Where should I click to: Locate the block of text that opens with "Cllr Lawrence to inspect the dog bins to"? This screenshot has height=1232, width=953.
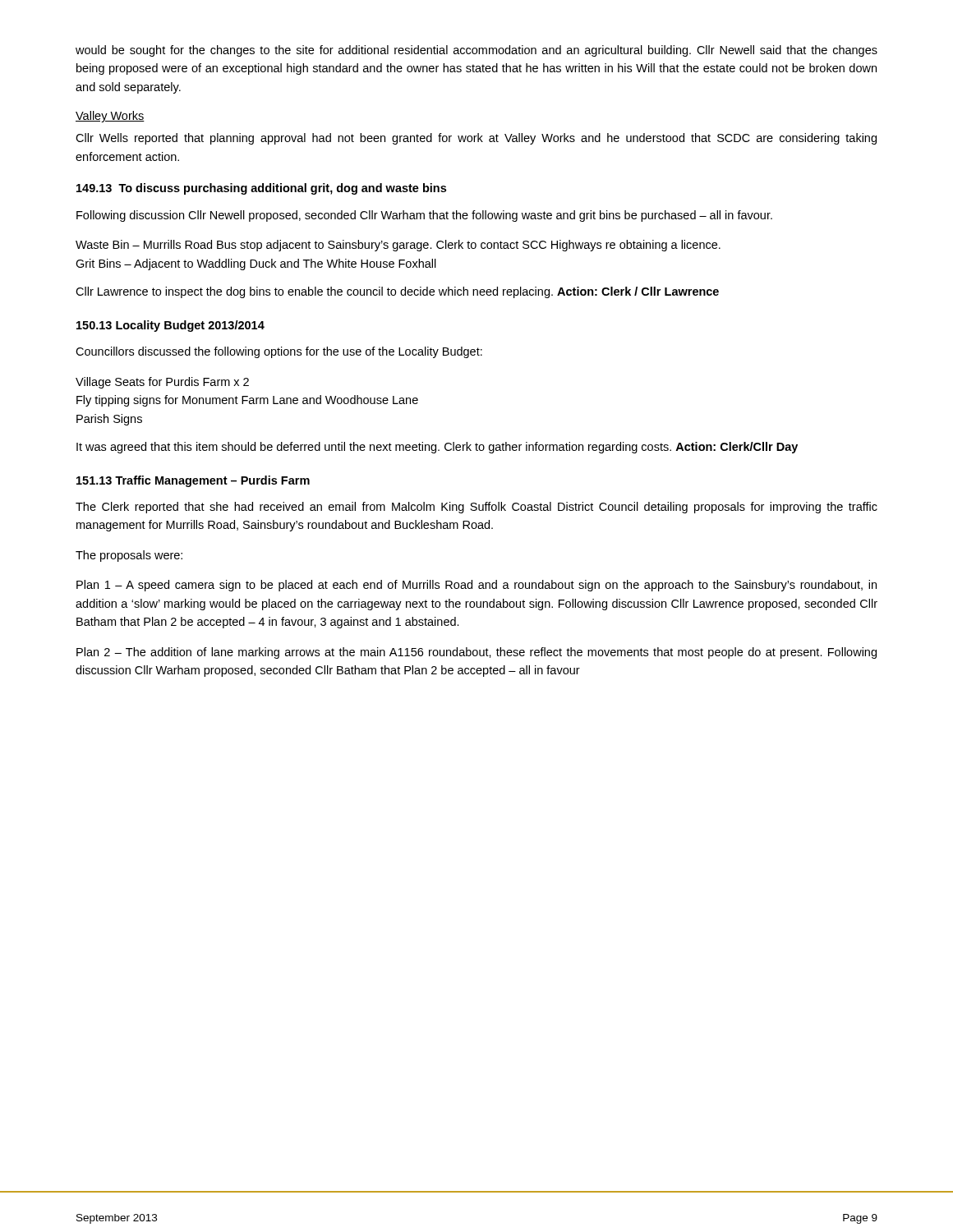(397, 292)
